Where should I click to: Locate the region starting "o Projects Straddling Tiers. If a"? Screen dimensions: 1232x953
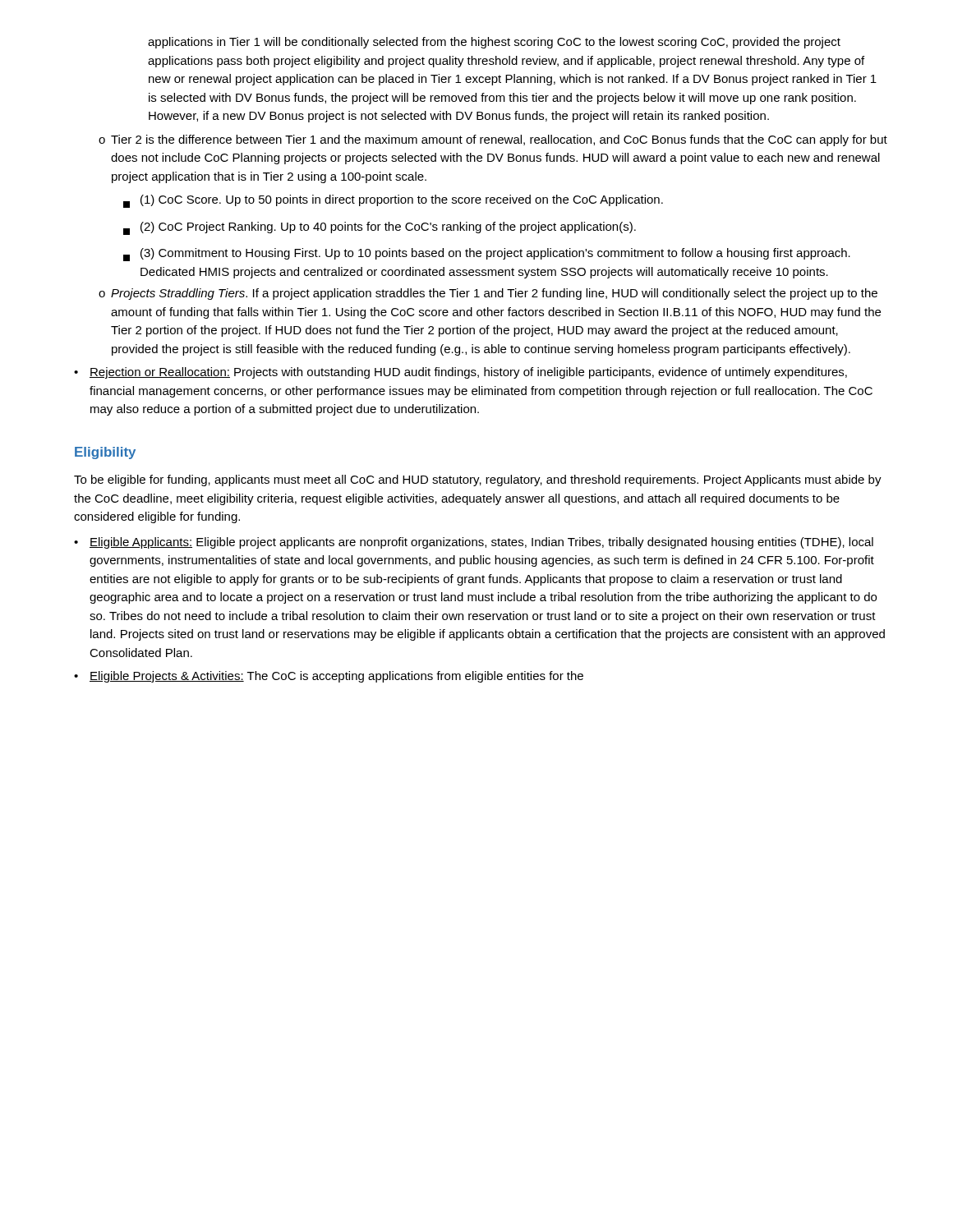tap(493, 321)
